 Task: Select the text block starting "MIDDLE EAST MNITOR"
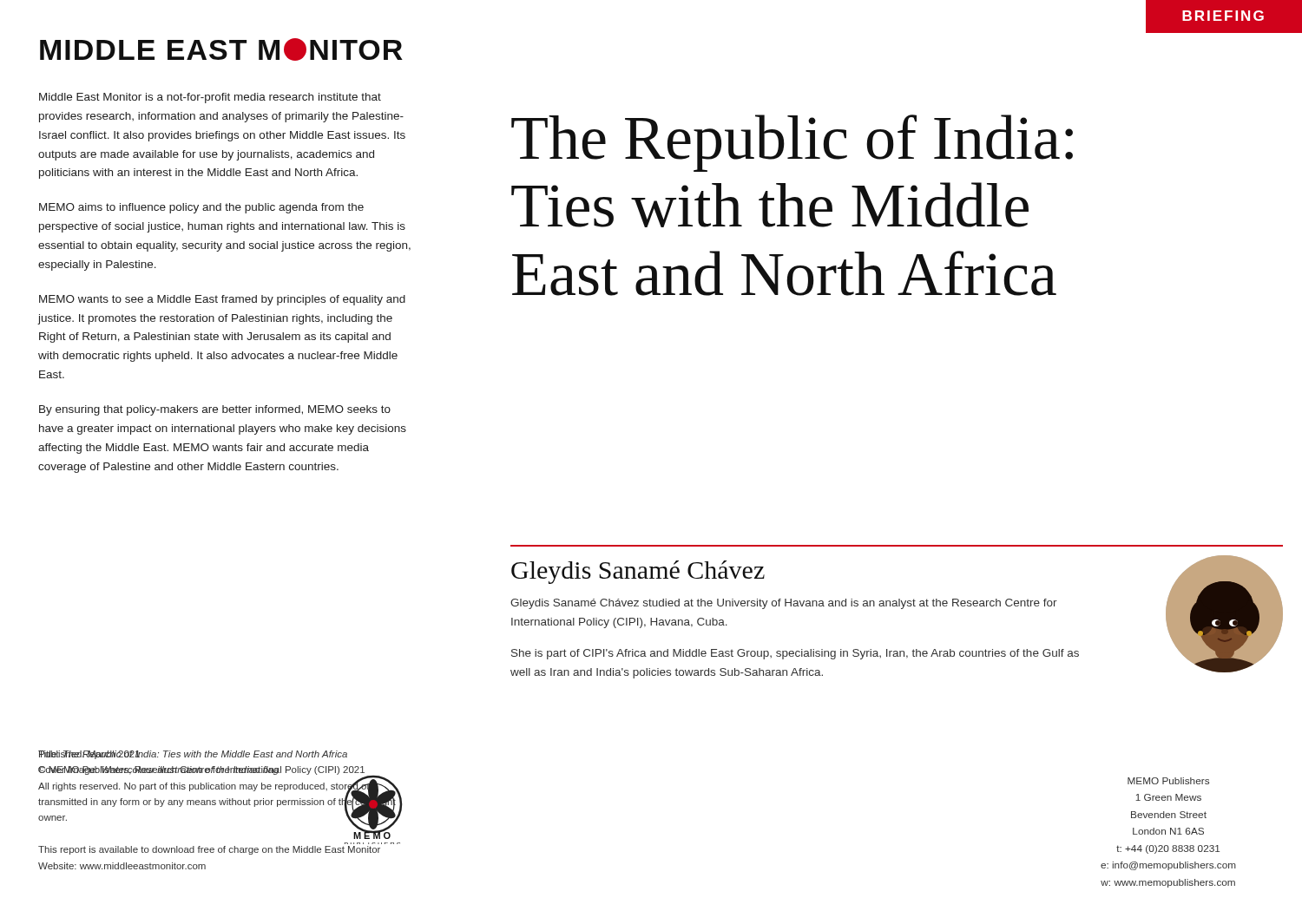tap(221, 50)
